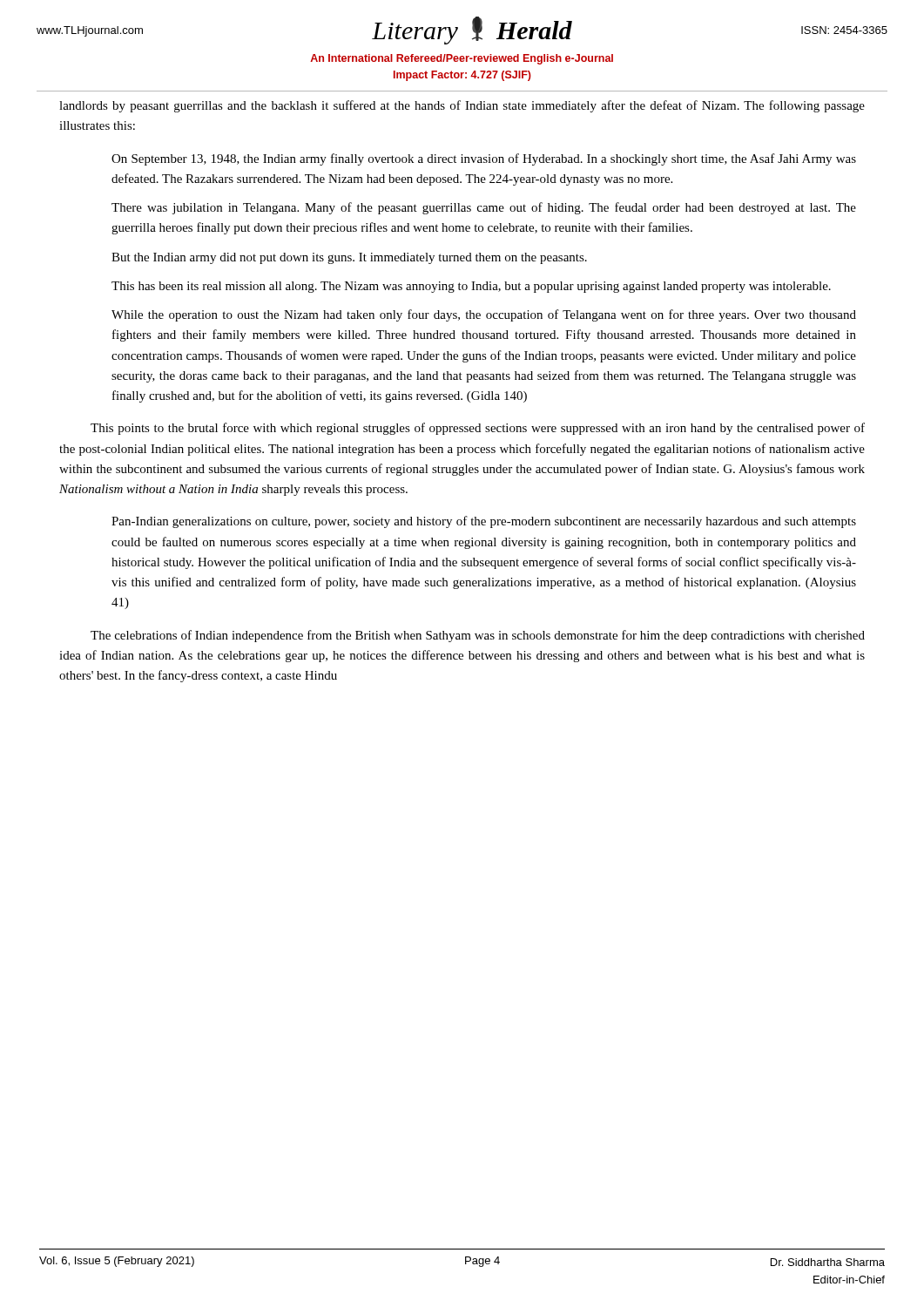
Task: Click on the text block that says "This points to the"
Action: point(462,458)
